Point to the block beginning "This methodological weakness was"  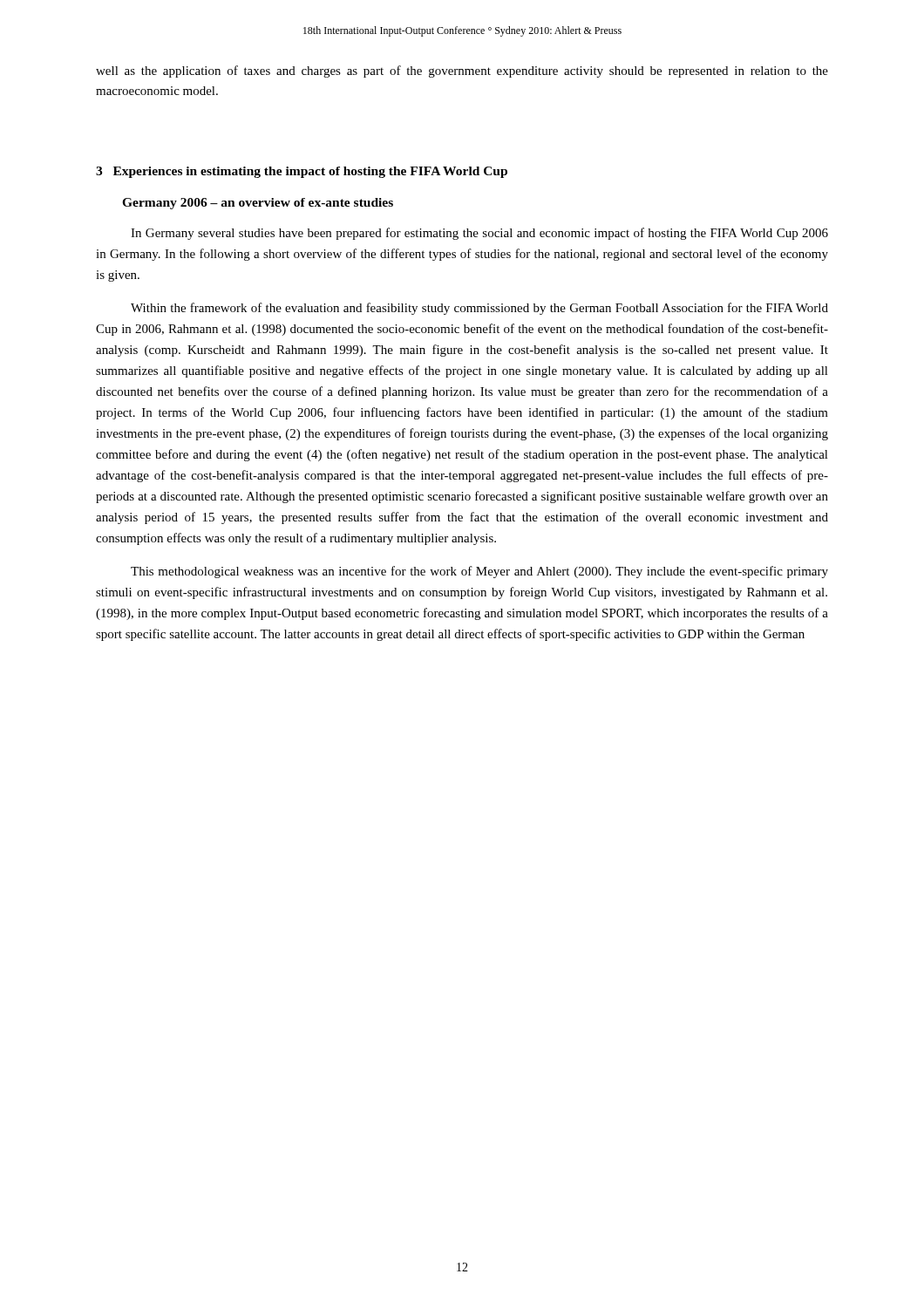(462, 602)
